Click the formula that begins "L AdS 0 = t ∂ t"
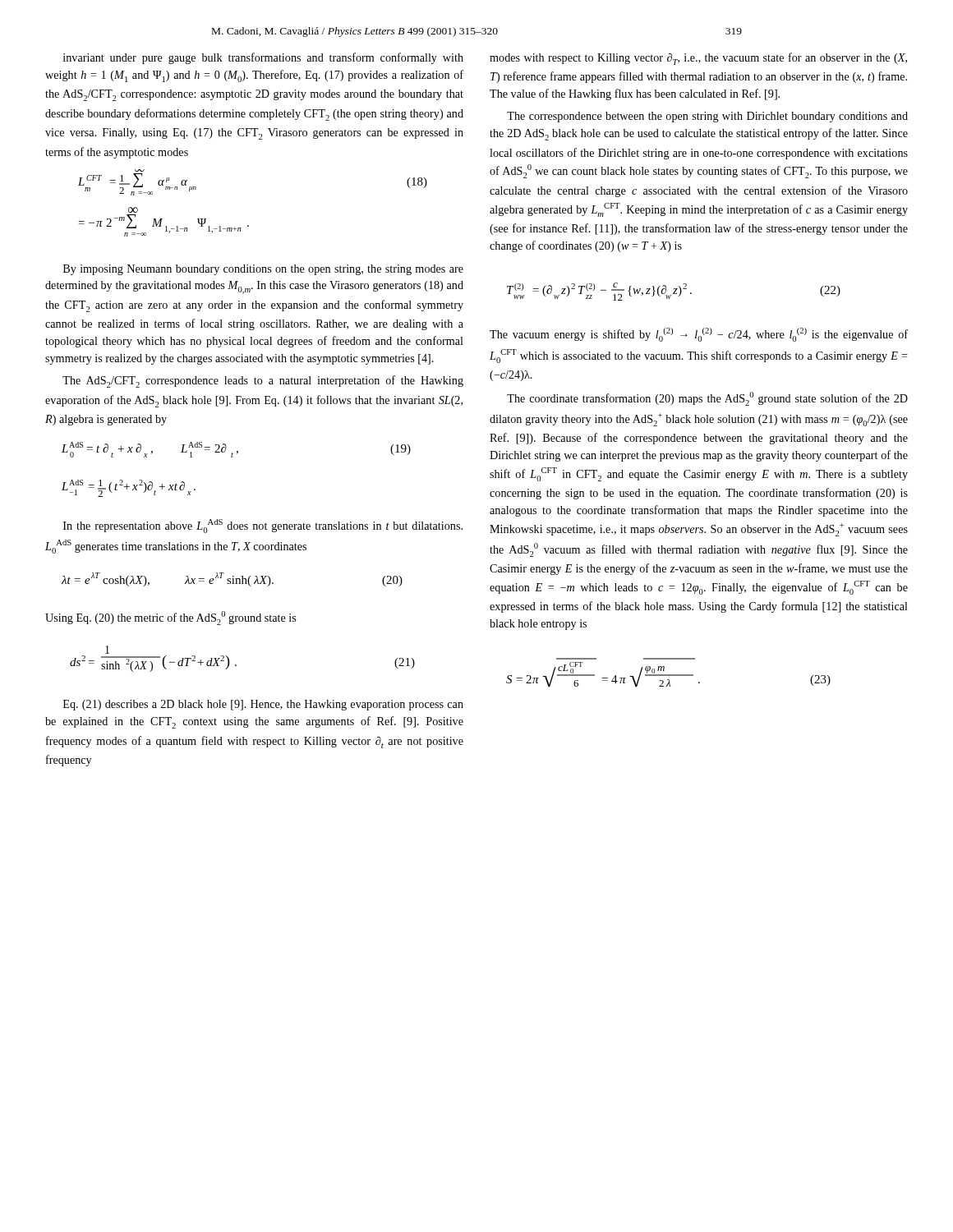 [x=236, y=450]
